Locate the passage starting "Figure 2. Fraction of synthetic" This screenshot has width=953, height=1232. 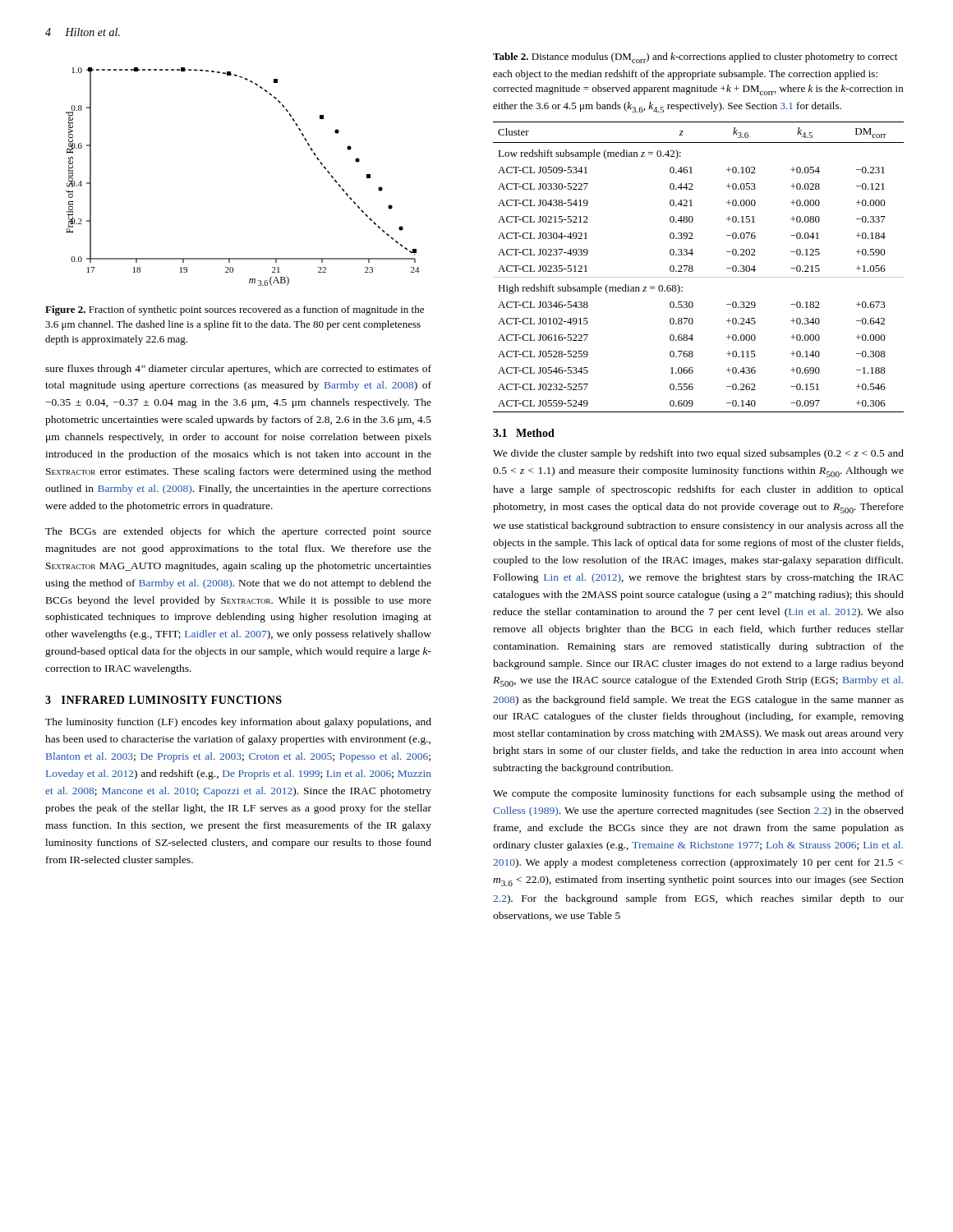(235, 324)
